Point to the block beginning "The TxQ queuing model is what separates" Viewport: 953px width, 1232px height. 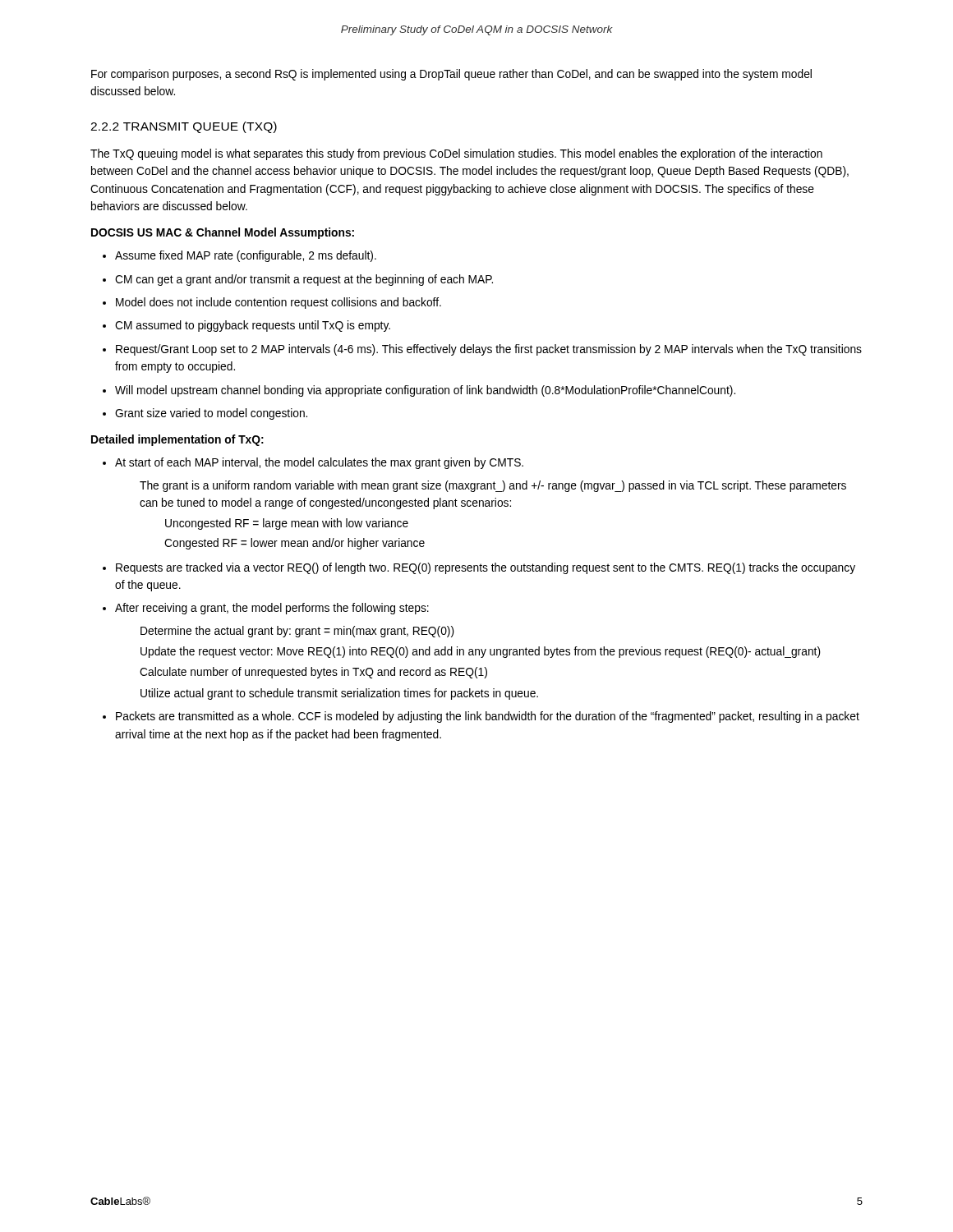tap(470, 180)
